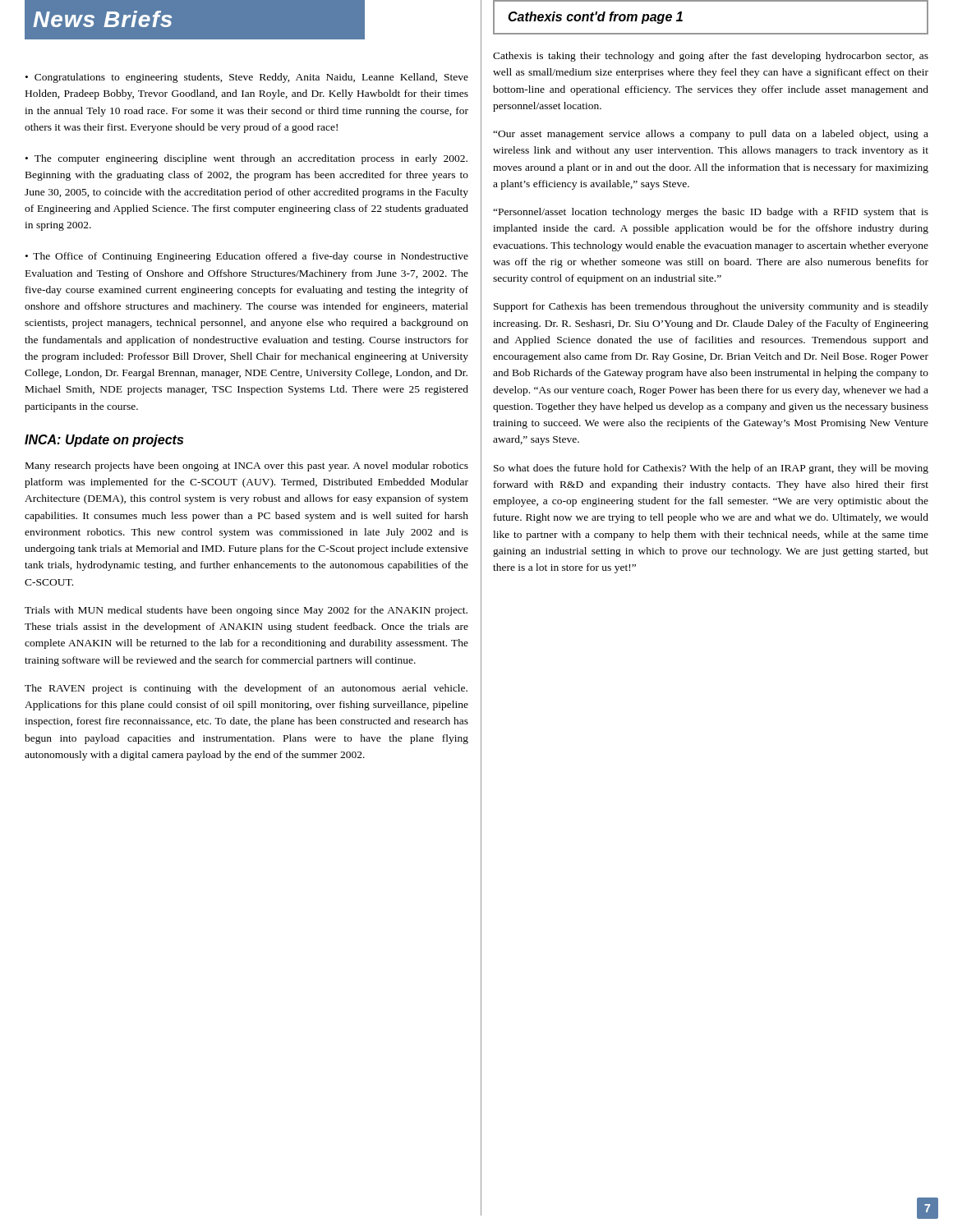
Task: Locate the text block with the text "The RAVEN project"
Action: (246, 721)
